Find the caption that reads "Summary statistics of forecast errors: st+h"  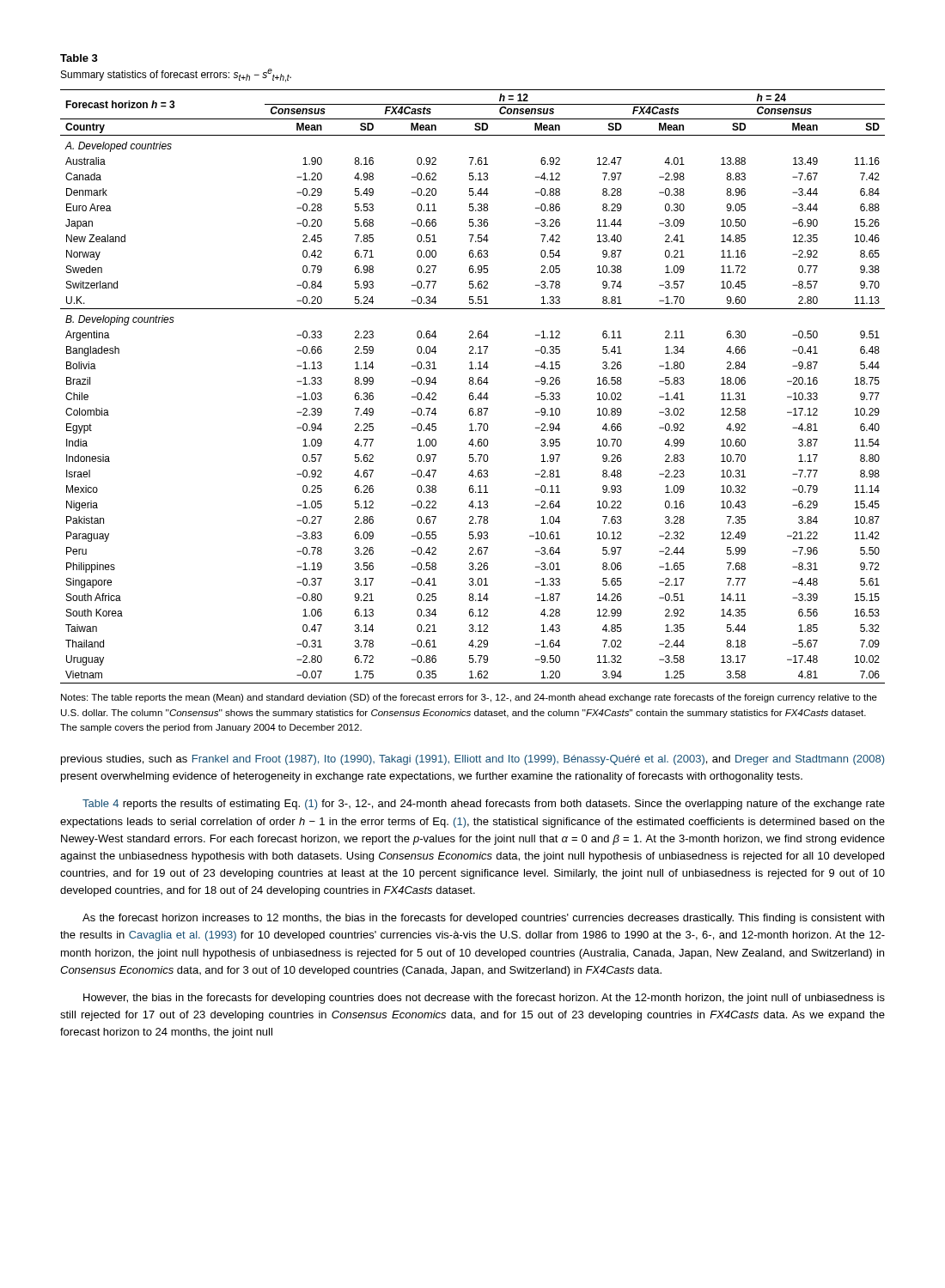point(176,74)
